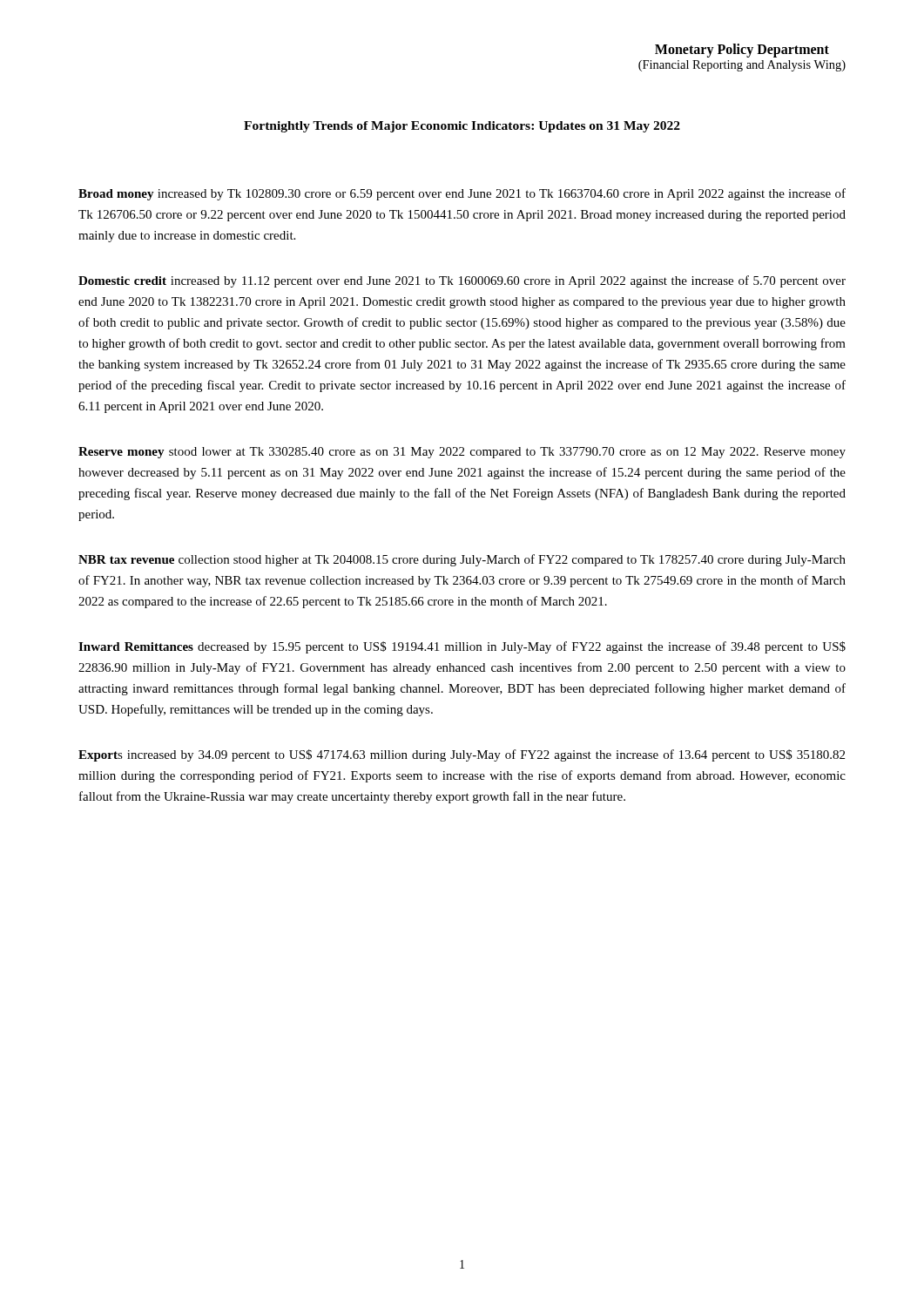The image size is (924, 1307).
Task: Click on the text block starting "Domestic credit increased by 11.12 percent over end"
Action: click(x=462, y=343)
